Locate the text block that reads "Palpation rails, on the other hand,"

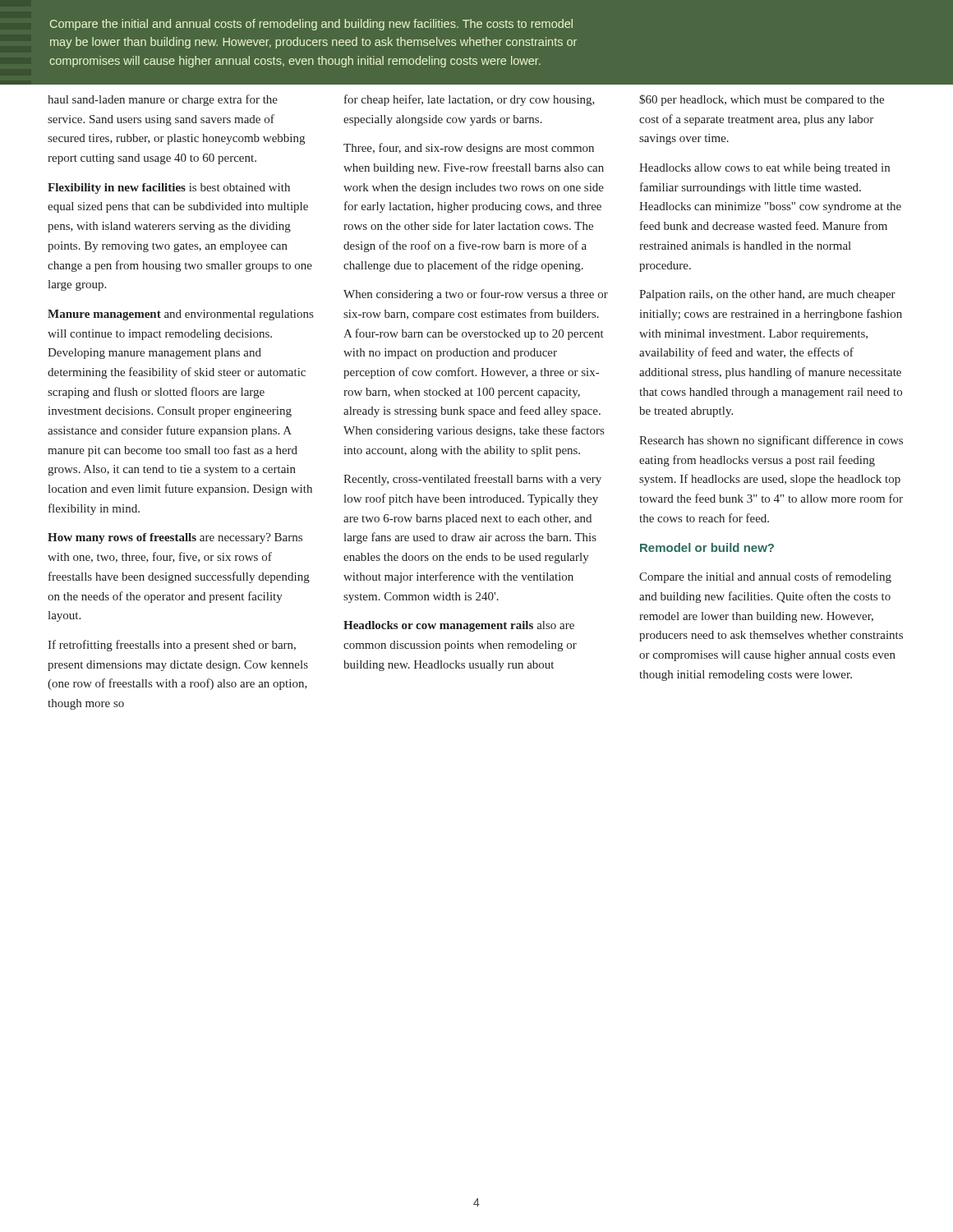pos(772,353)
